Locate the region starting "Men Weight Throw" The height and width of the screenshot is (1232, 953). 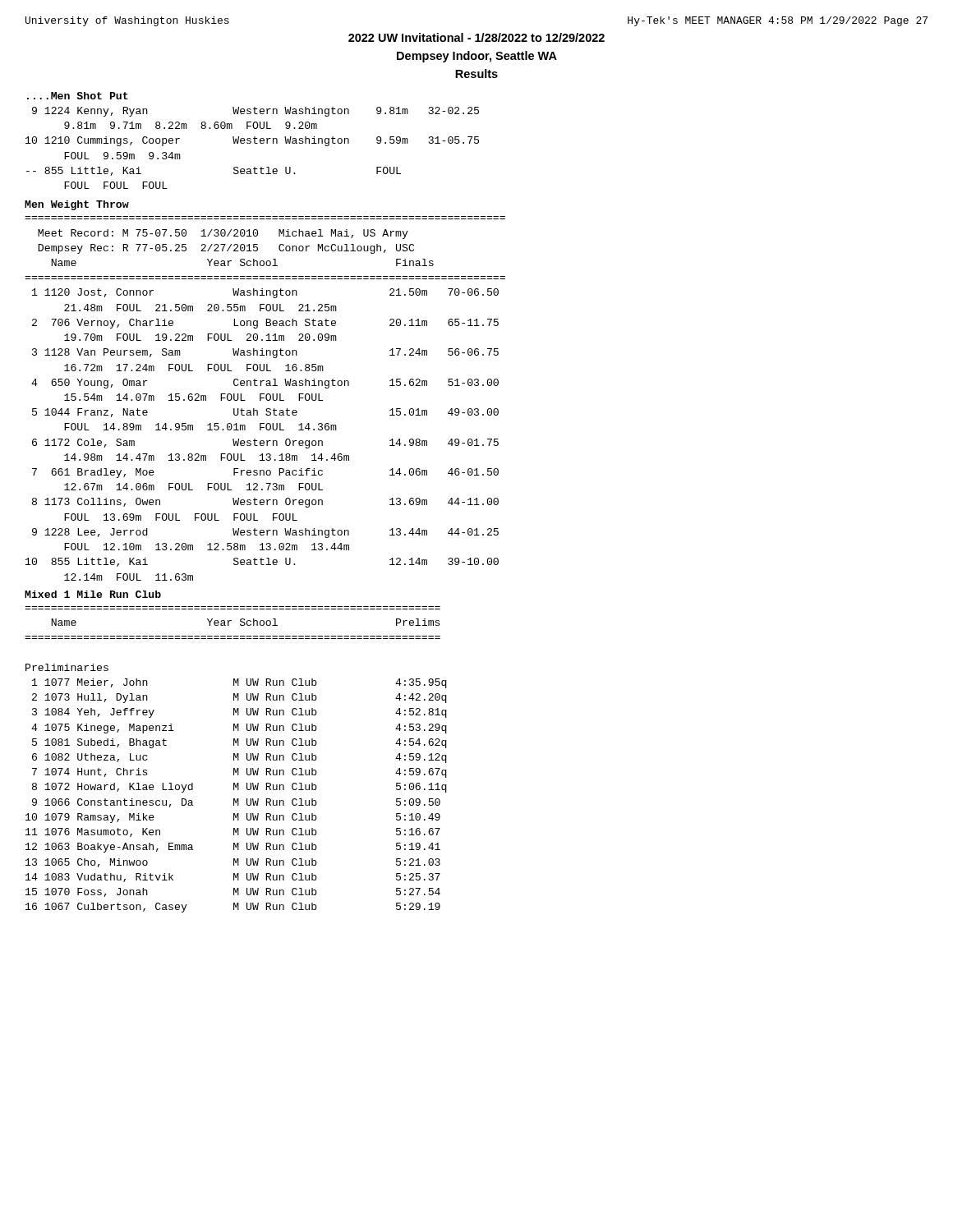point(77,205)
